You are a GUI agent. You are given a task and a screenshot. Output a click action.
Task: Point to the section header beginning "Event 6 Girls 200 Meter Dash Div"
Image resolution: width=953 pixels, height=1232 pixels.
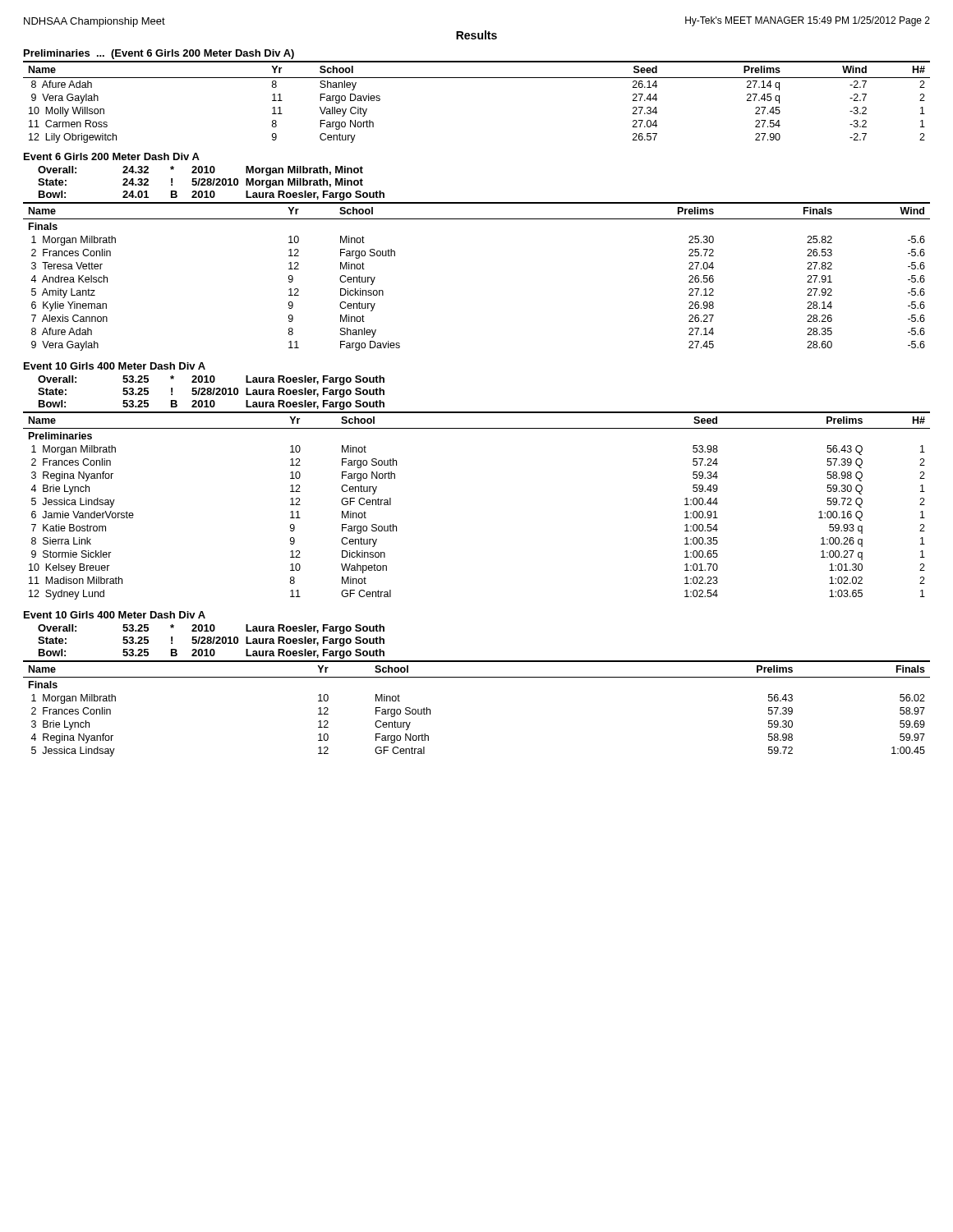(x=111, y=156)
